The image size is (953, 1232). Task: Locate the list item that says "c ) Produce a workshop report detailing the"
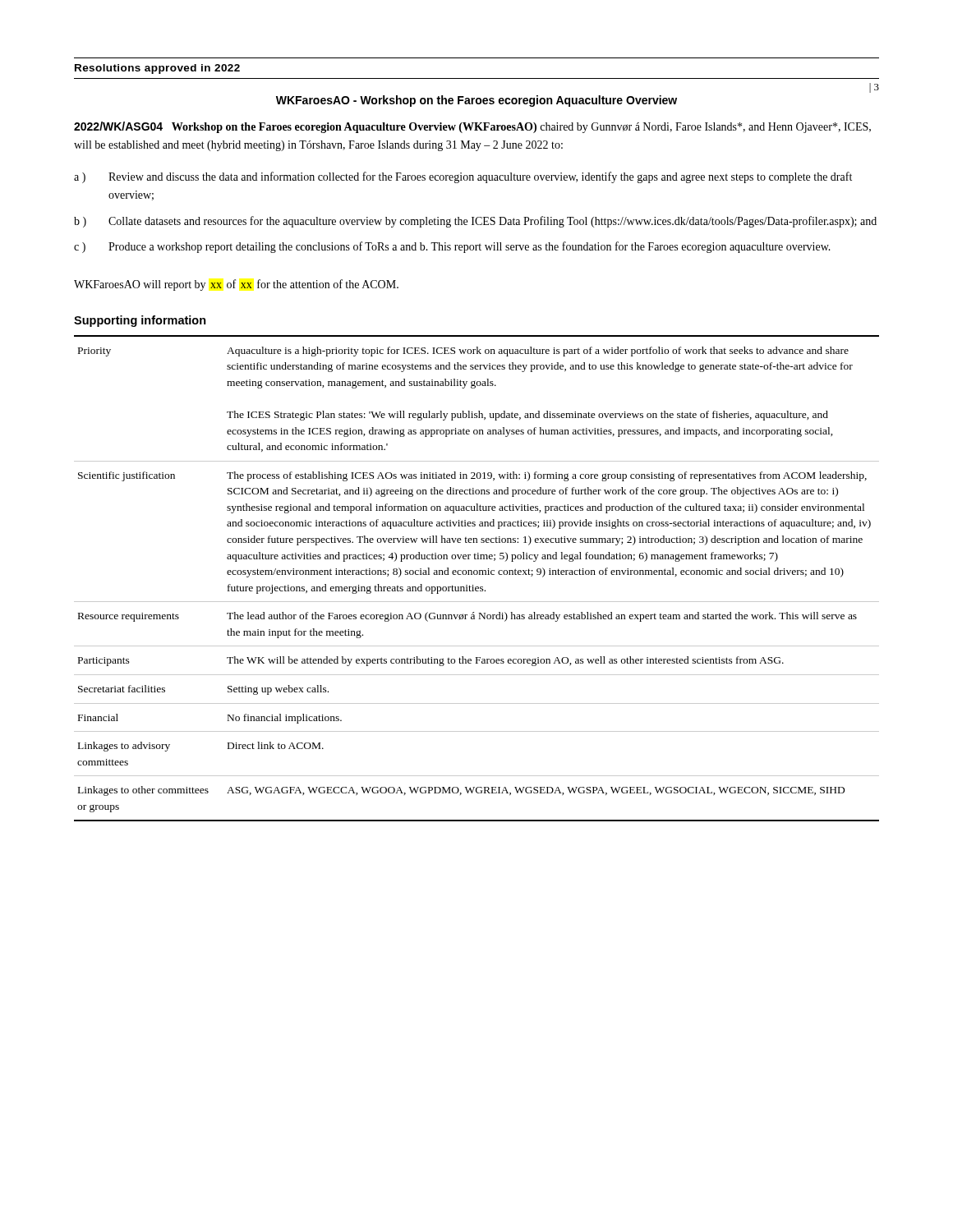(x=476, y=247)
